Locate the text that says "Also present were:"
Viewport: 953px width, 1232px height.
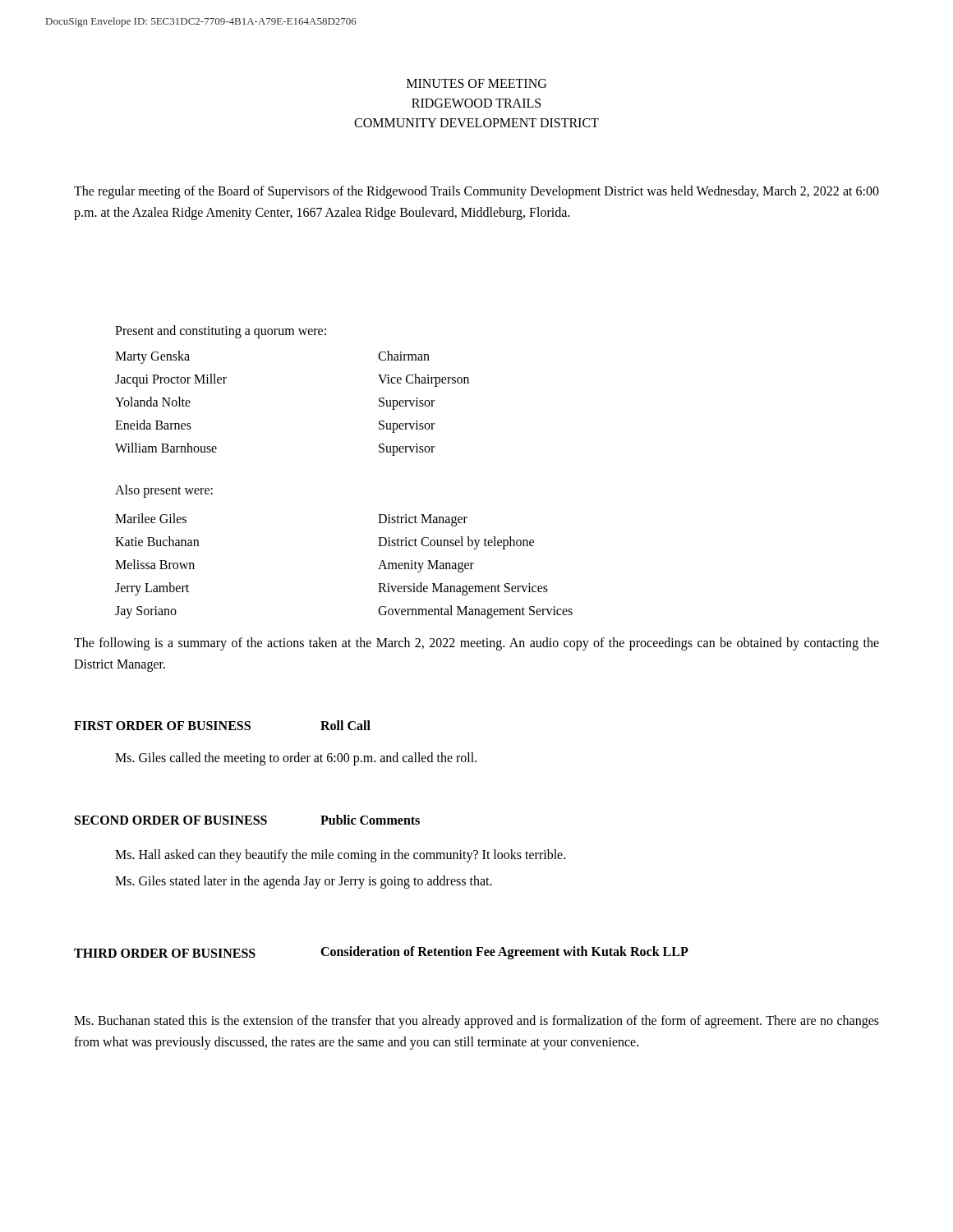click(x=164, y=490)
